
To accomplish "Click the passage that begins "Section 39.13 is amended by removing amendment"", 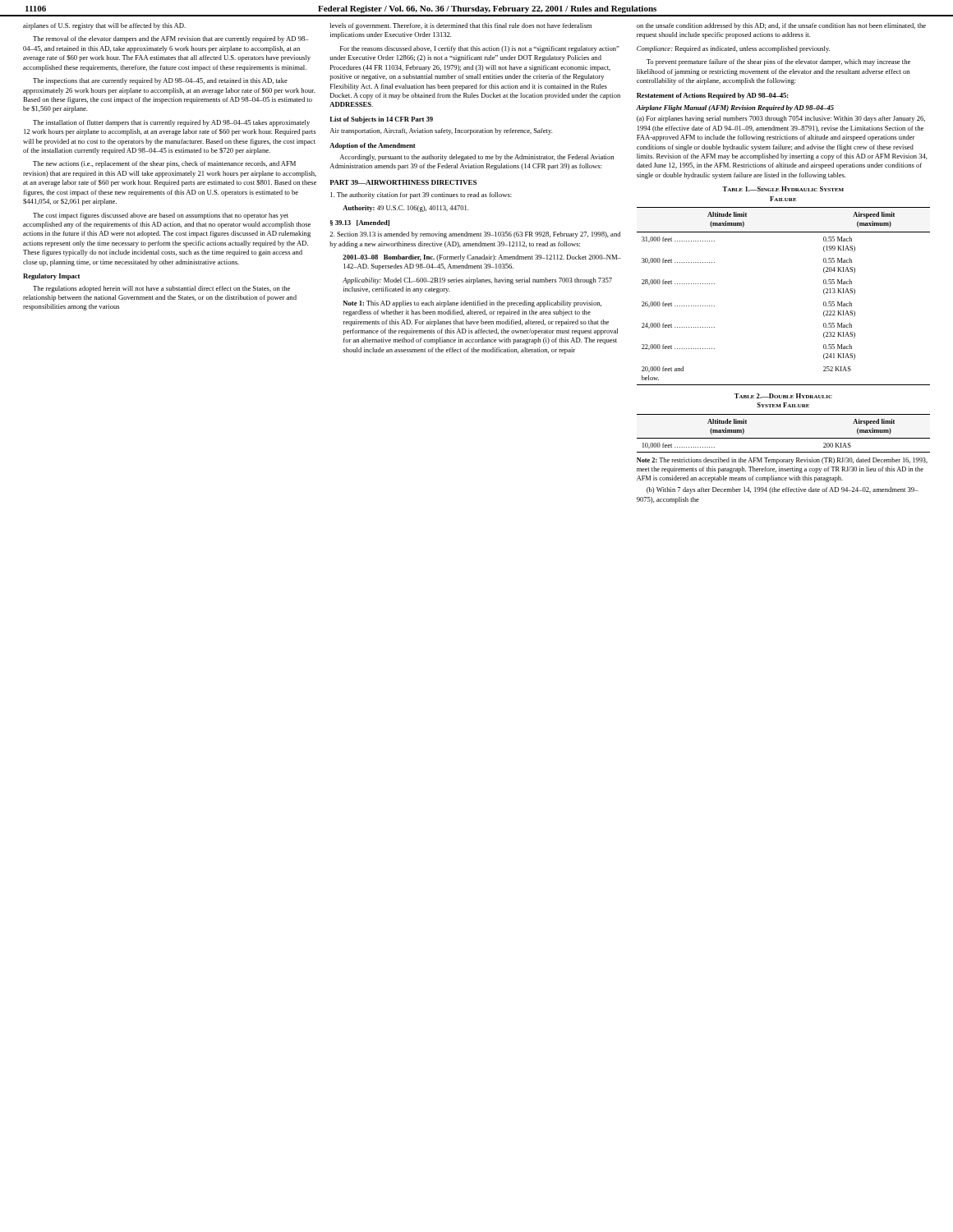I will (x=476, y=293).
